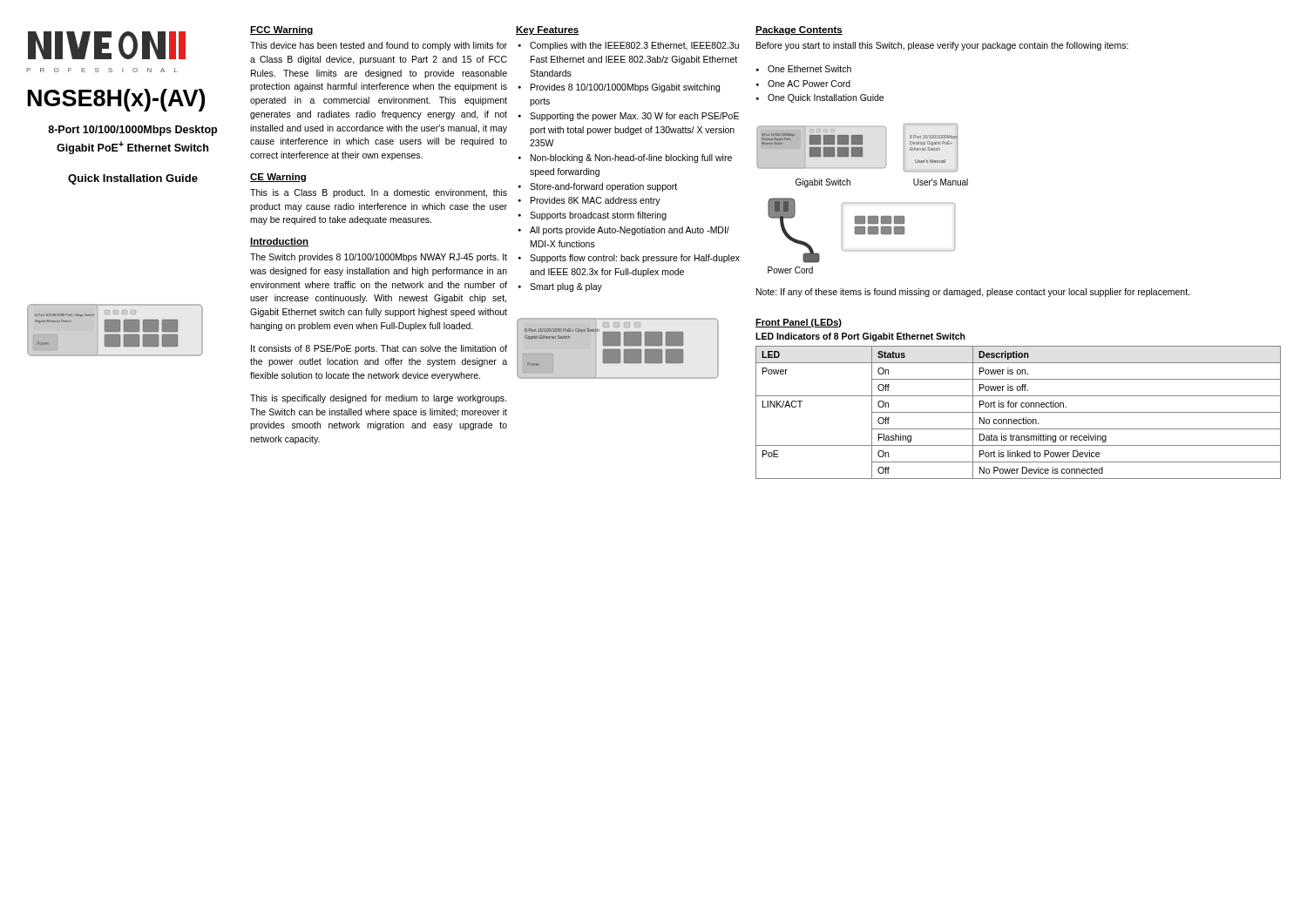Find the list item that says "Store-and-forward operation support"

click(604, 186)
